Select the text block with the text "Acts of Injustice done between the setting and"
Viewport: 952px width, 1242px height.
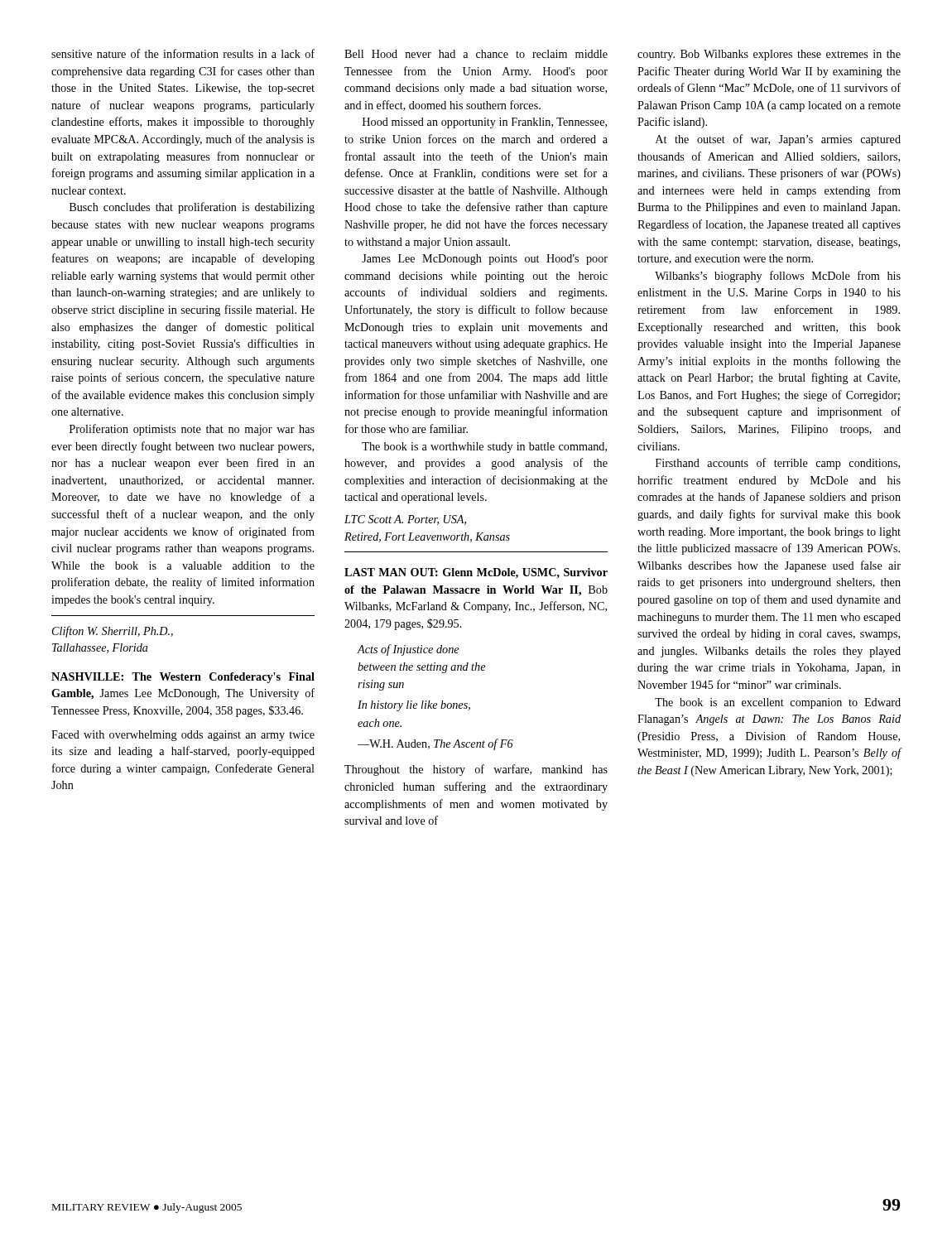(408, 650)
